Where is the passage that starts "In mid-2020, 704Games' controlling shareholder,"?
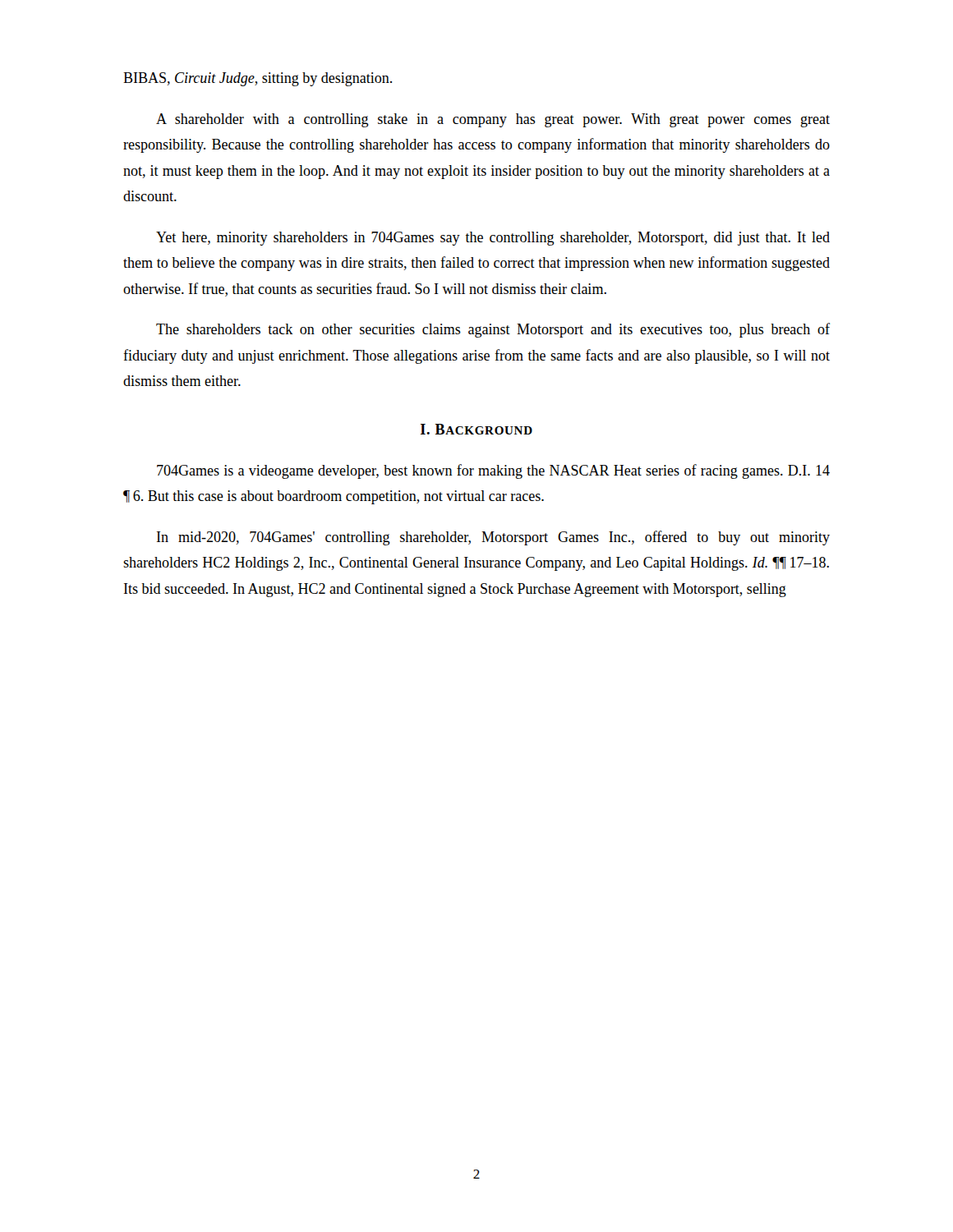953x1232 pixels. (476, 563)
